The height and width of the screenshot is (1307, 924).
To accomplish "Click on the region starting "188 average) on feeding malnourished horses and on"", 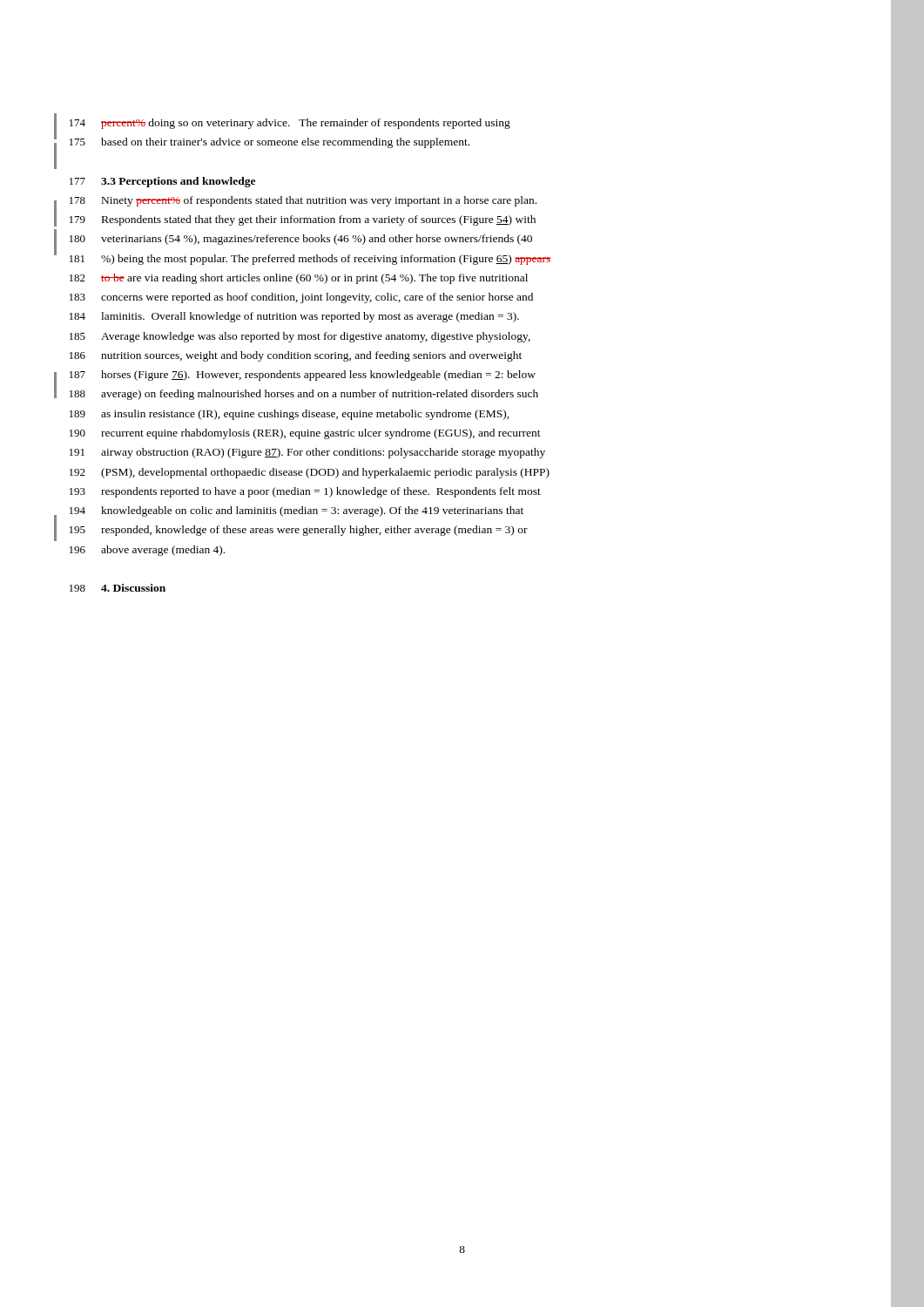I will pyautogui.click(x=442, y=394).
